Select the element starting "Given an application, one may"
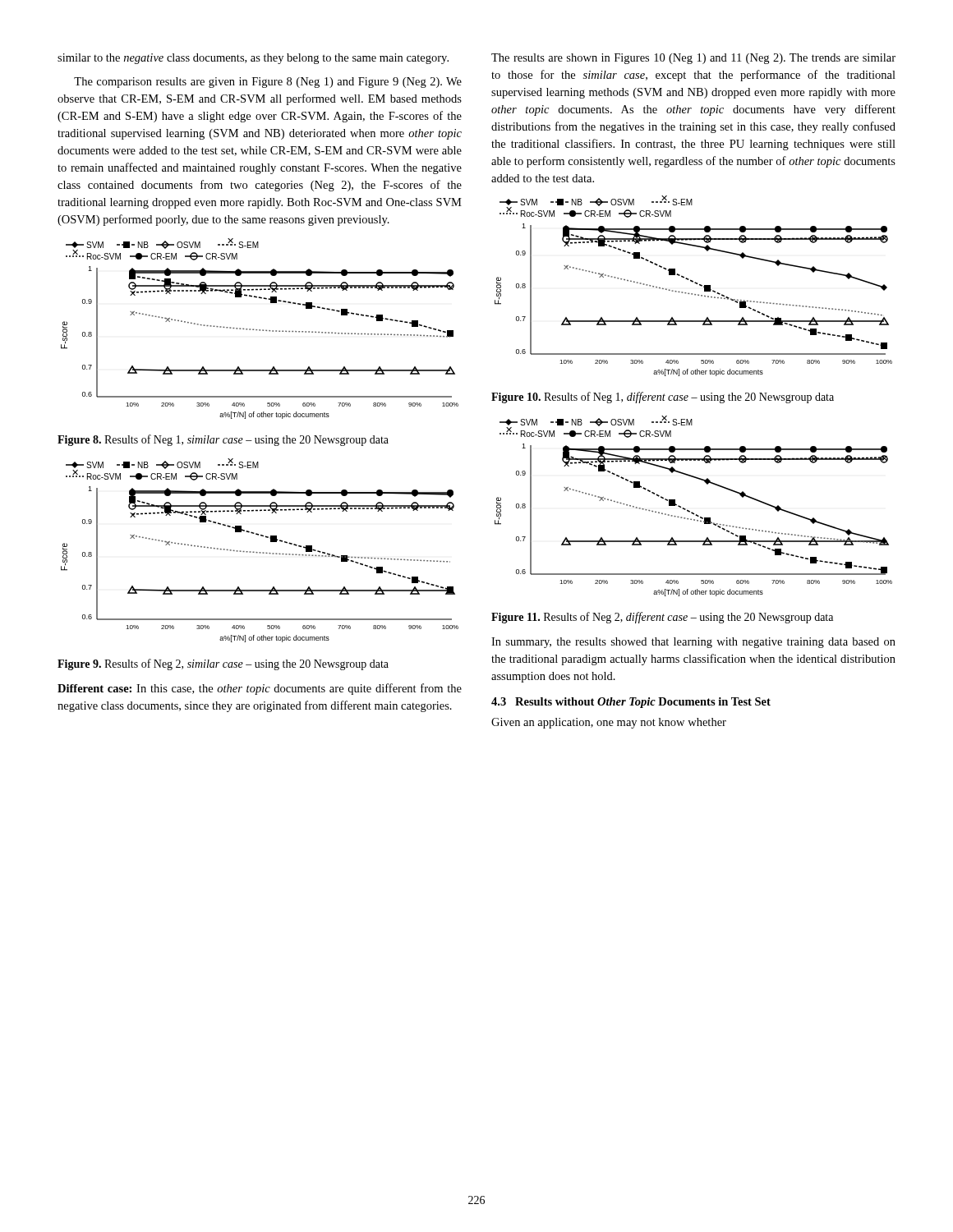 pyautogui.click(x=693, y=723)
